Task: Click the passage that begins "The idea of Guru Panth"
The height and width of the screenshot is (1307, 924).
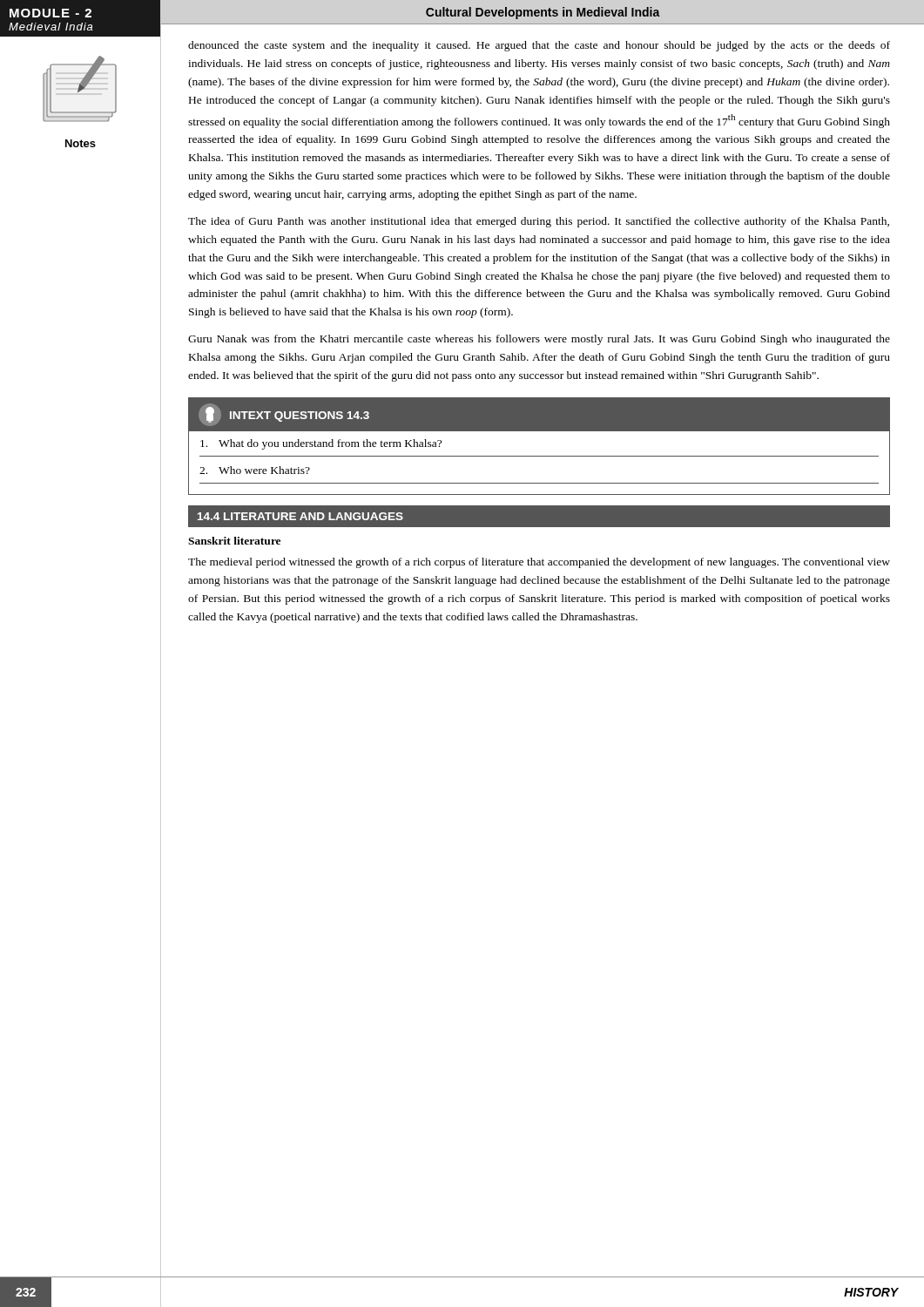Action: [x=539, y=267]
